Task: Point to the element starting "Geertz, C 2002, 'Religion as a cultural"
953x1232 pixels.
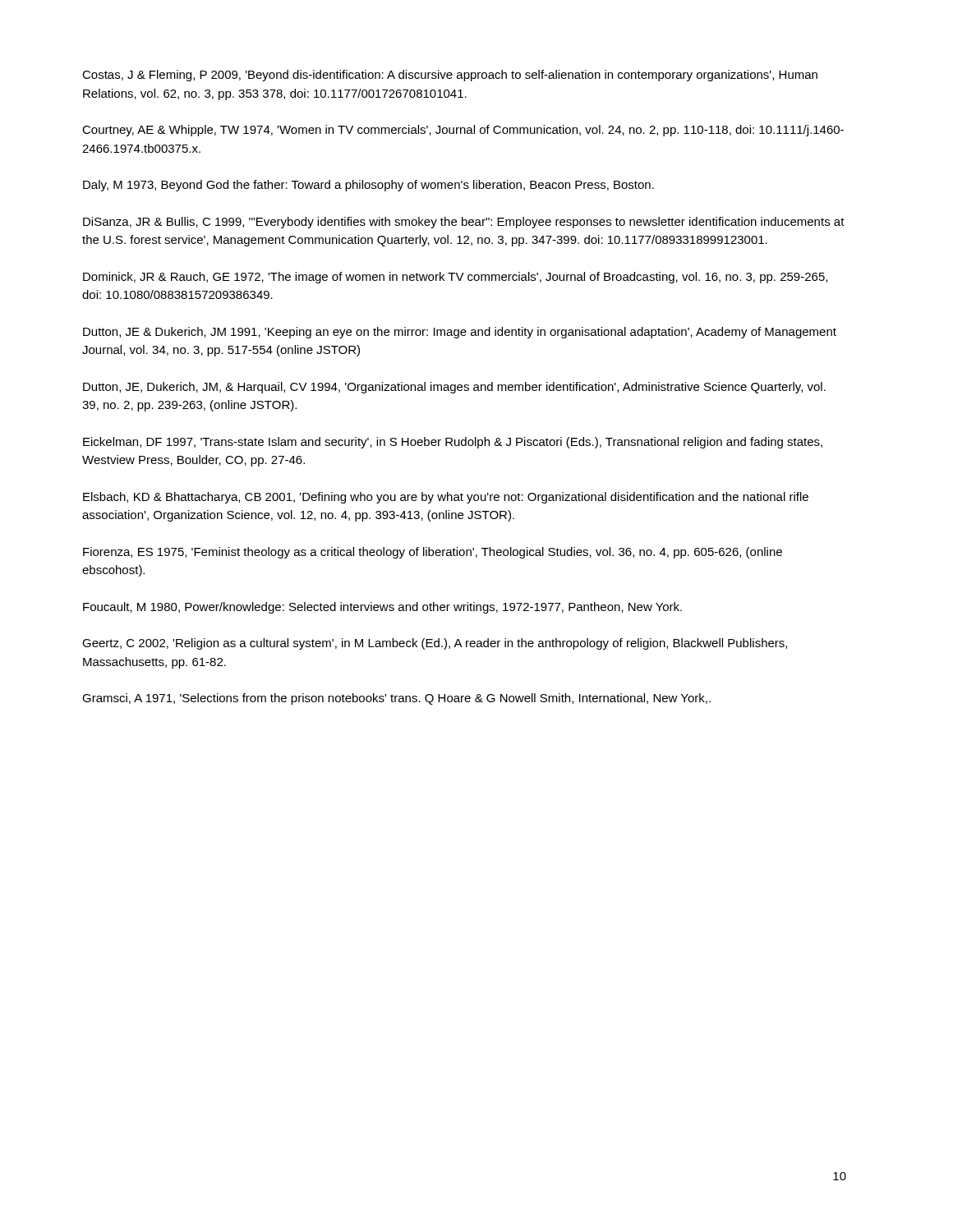Action: [435, 652]
